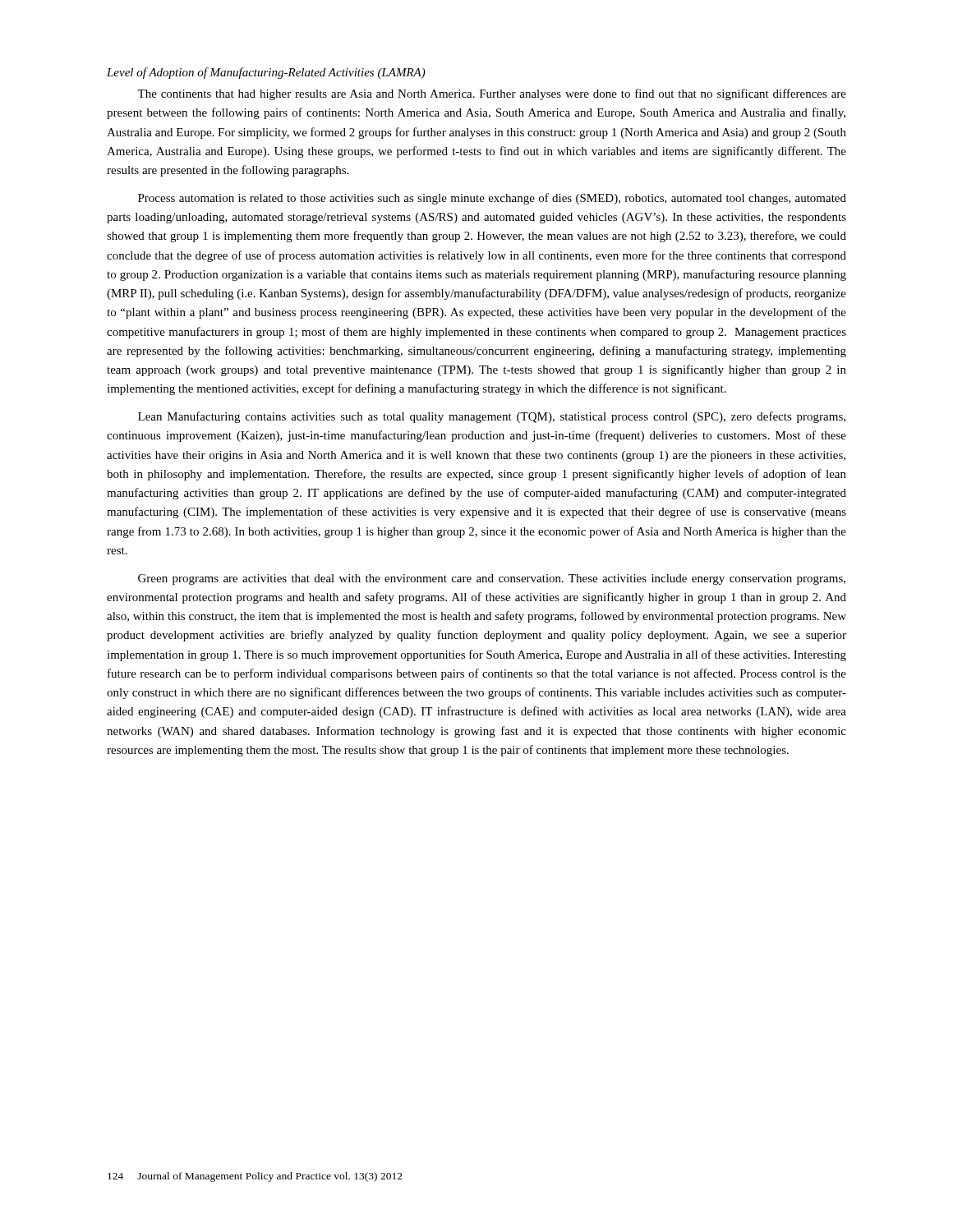Select the text block containing "Process automation is related to those"
Image resolution: width=953 pixels, height=1232 pixels.
click(x=476, y=294)
